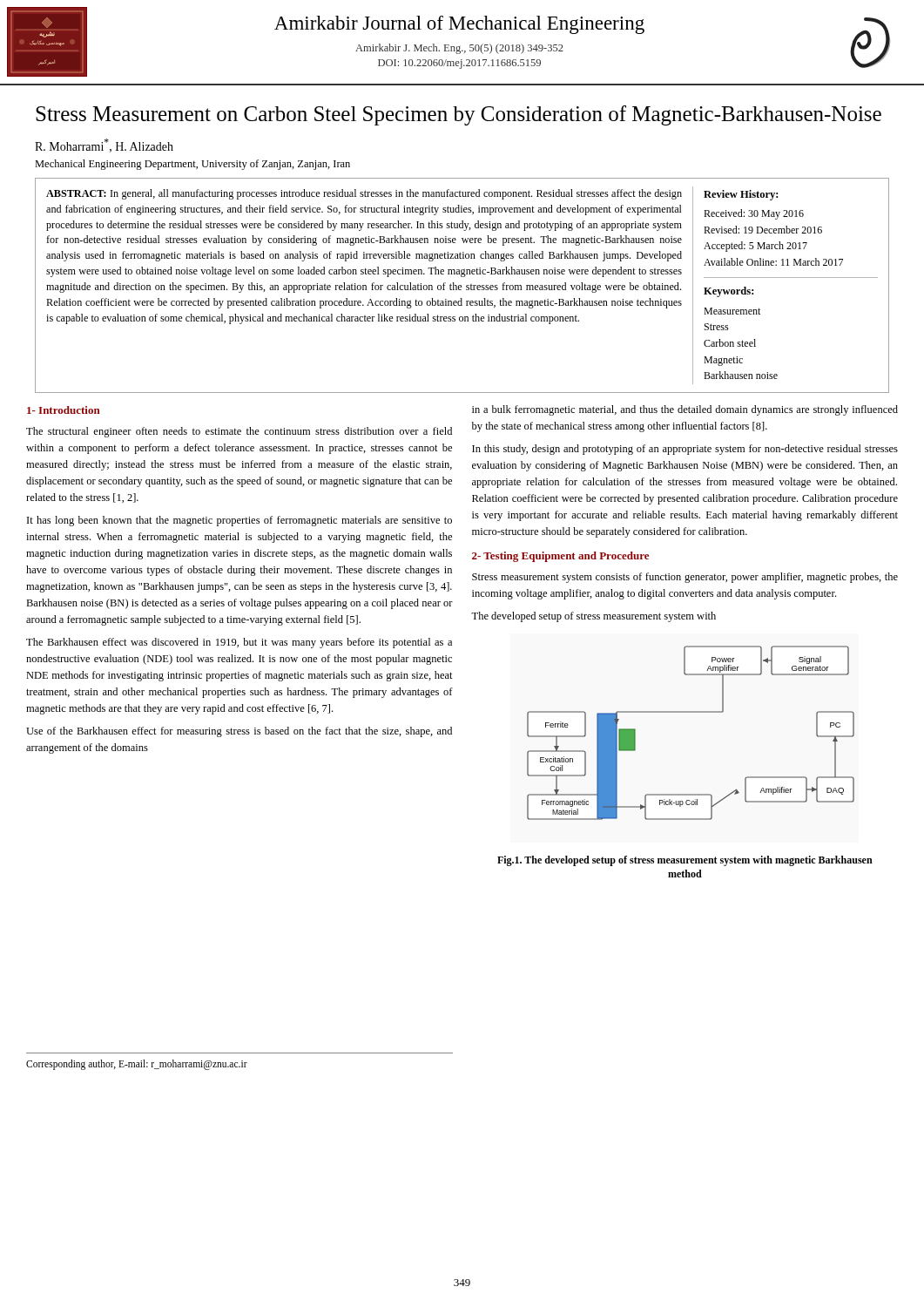Image resolution: width=924 pixels, height=1307 pixels.
Task: Find the schematic
Action: coord(685,740)
